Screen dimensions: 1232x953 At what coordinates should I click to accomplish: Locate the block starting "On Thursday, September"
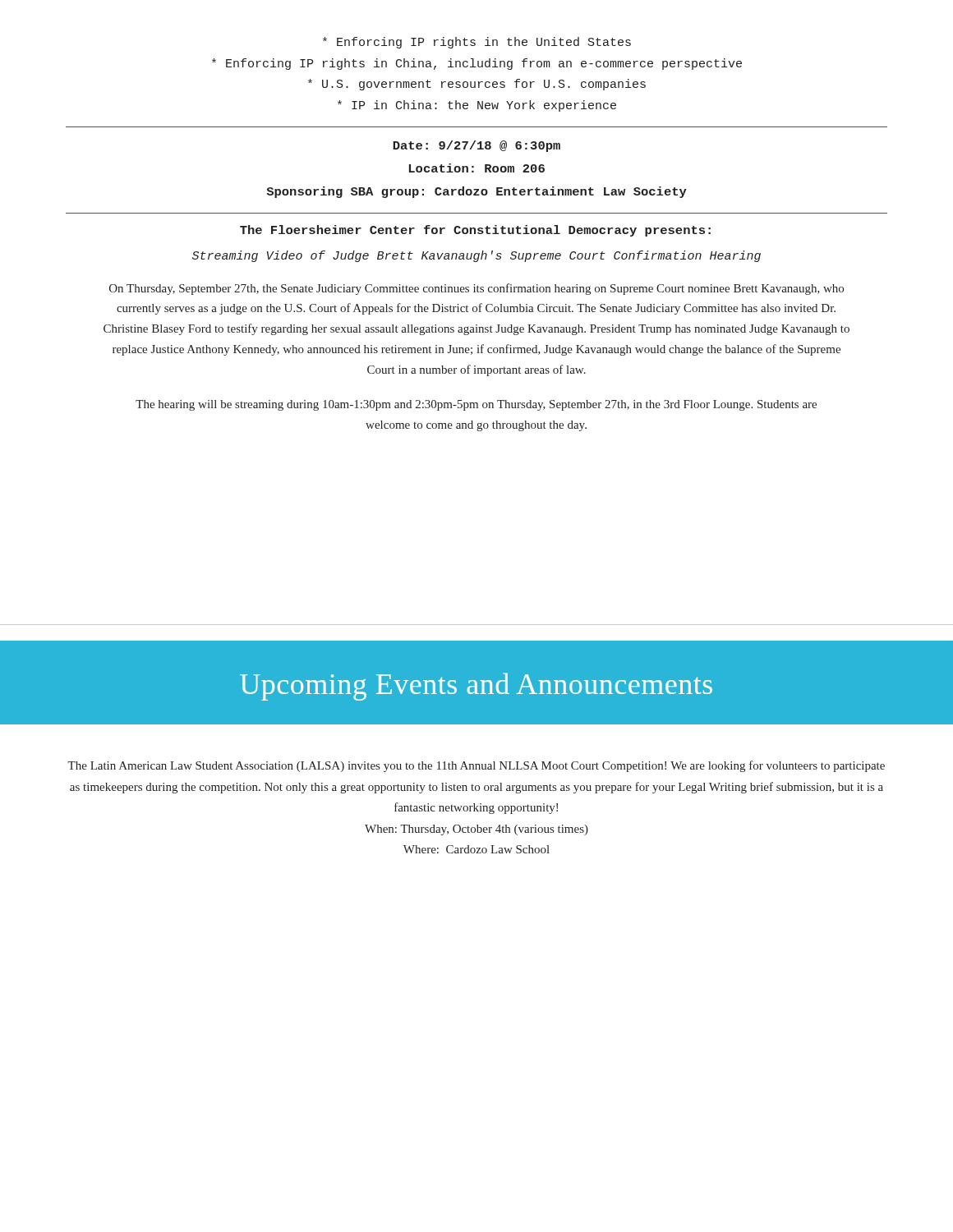(476, 329)
